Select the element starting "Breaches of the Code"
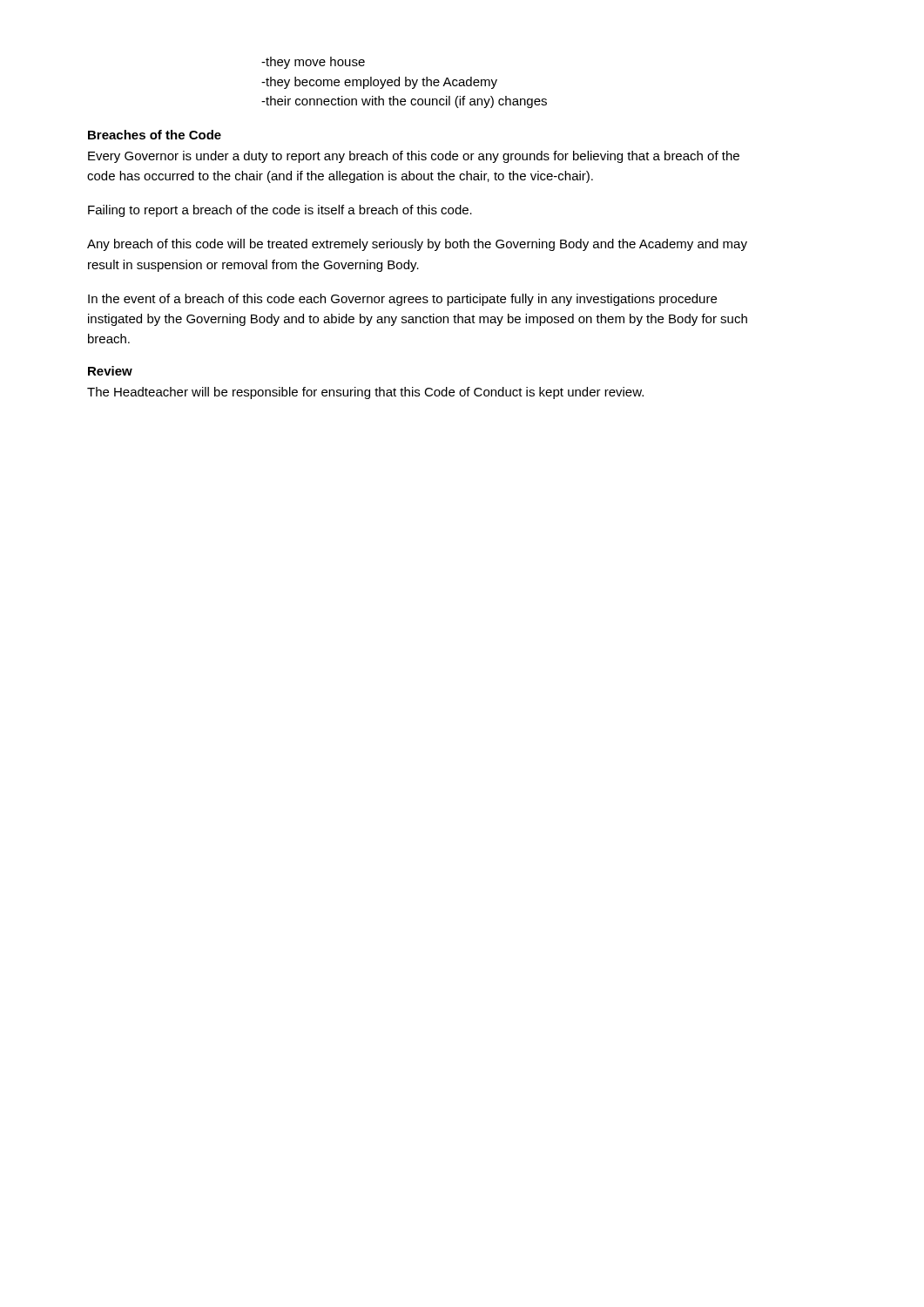The width and height of the screenshot is (924, 1307). coord(154,134)
